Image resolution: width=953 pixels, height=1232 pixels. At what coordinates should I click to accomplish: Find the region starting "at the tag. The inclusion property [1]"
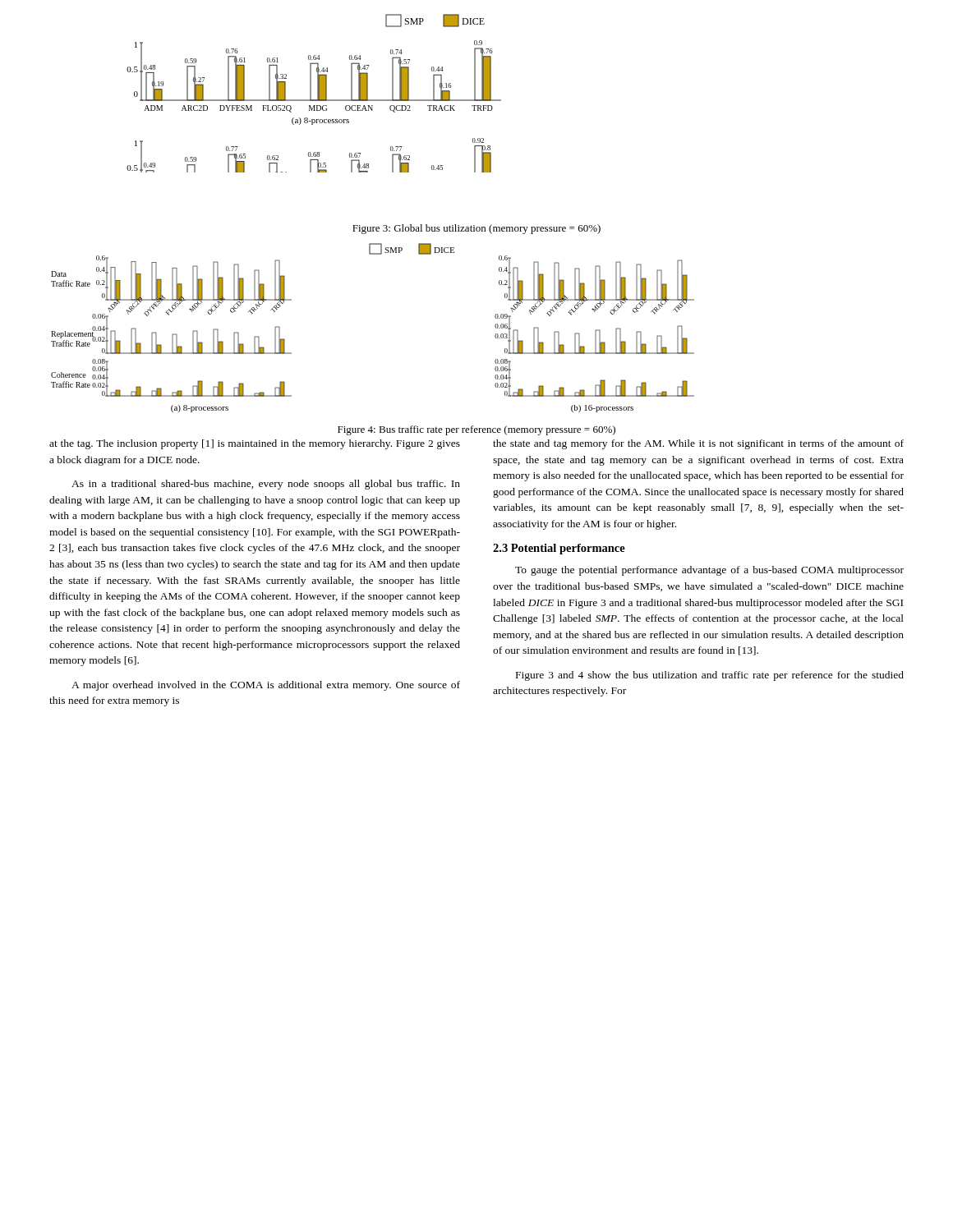point(255,572)
